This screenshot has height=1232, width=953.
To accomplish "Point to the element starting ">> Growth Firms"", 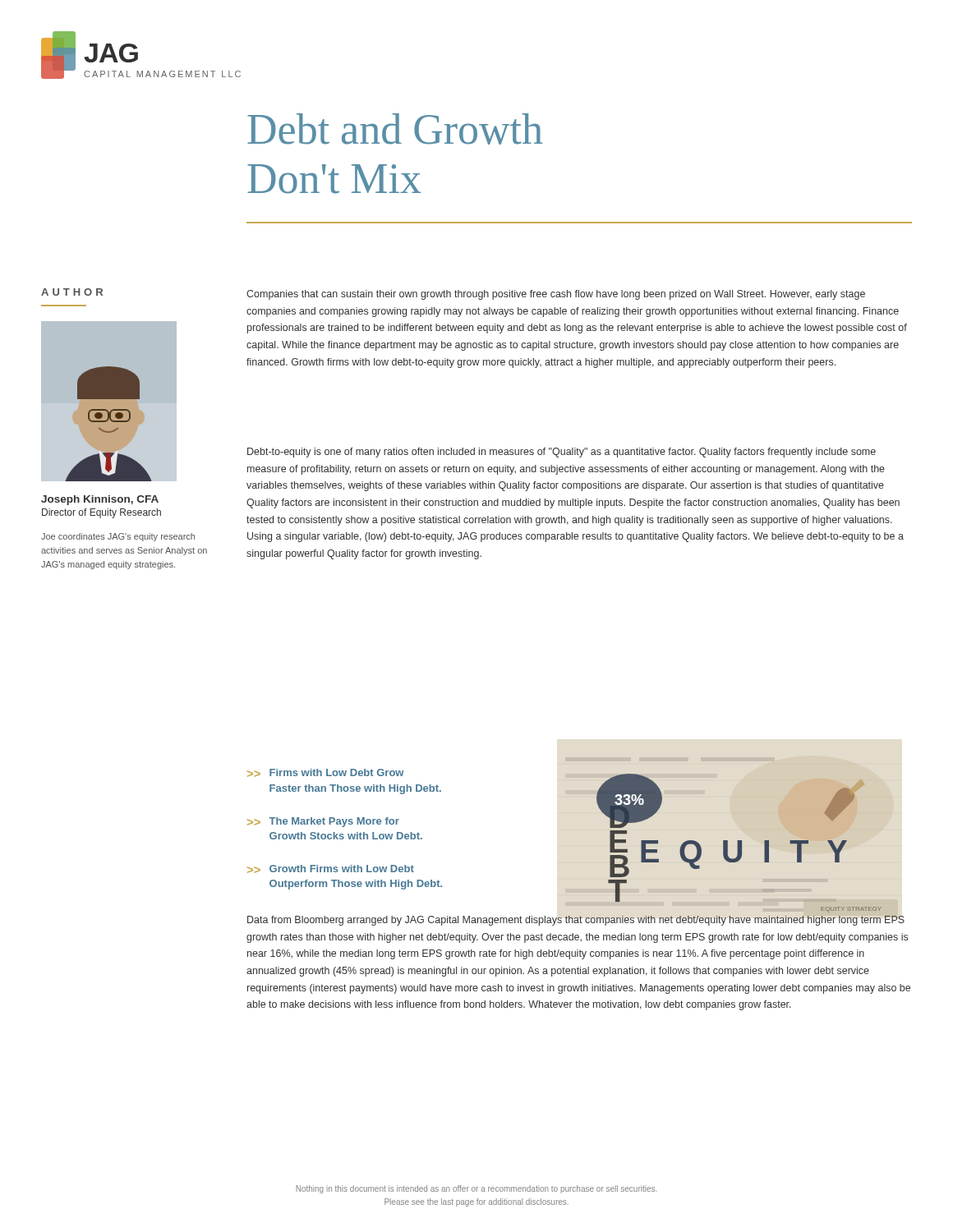I will 345,877.
